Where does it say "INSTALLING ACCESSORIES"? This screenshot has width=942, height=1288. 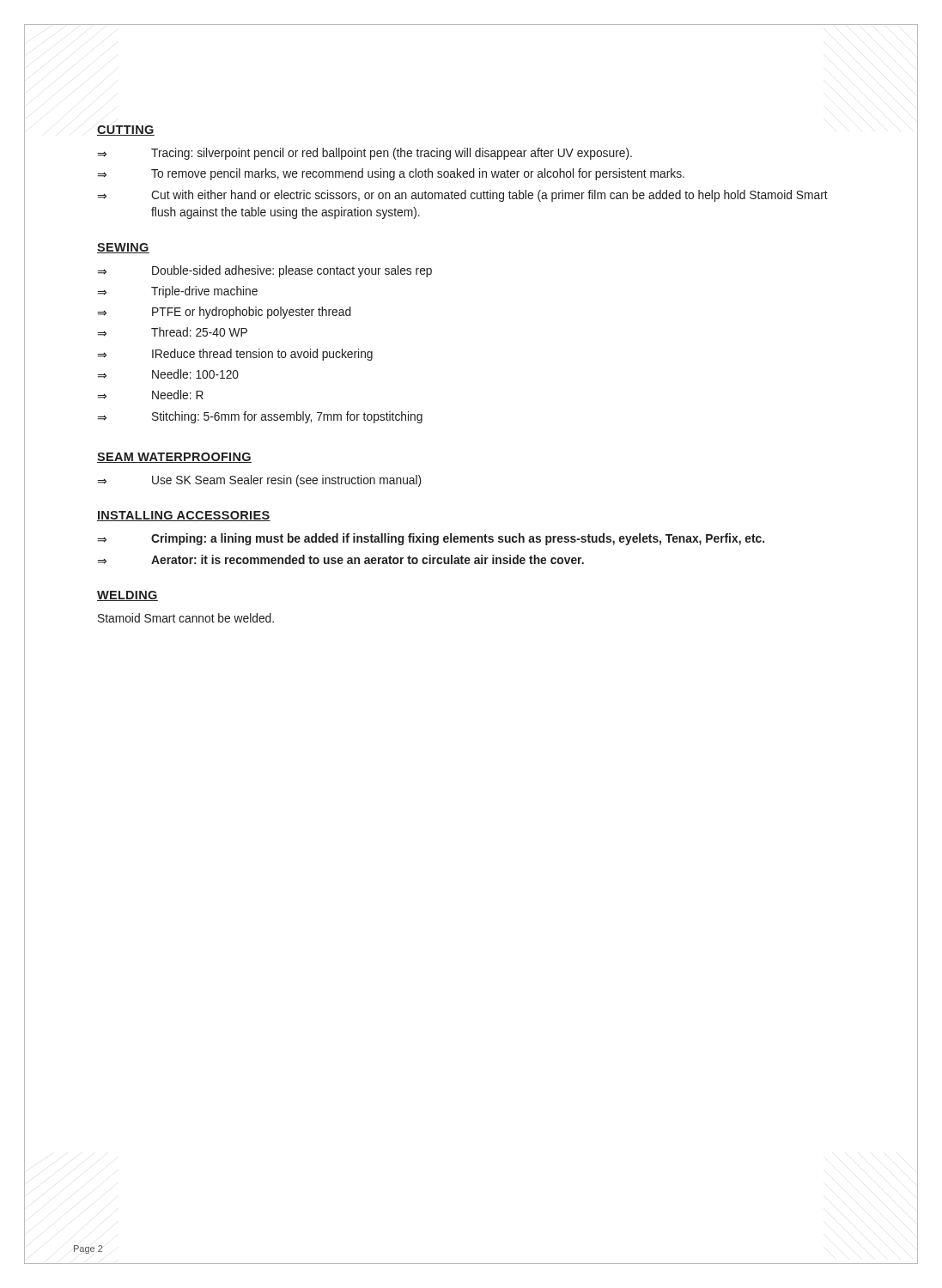pyautogui.click(x=183, y=515)
